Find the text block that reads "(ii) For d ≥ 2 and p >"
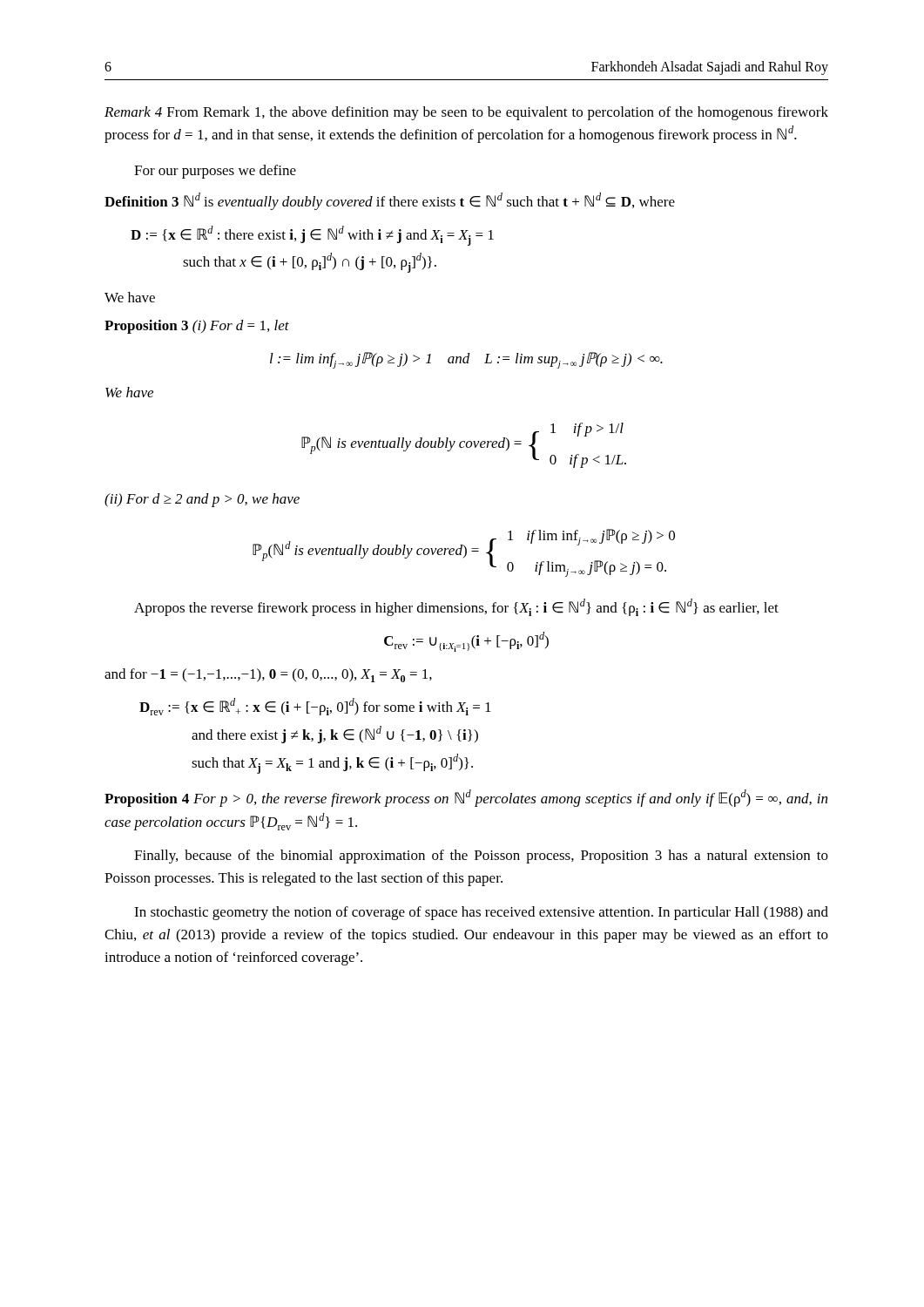 pos(202,499)
